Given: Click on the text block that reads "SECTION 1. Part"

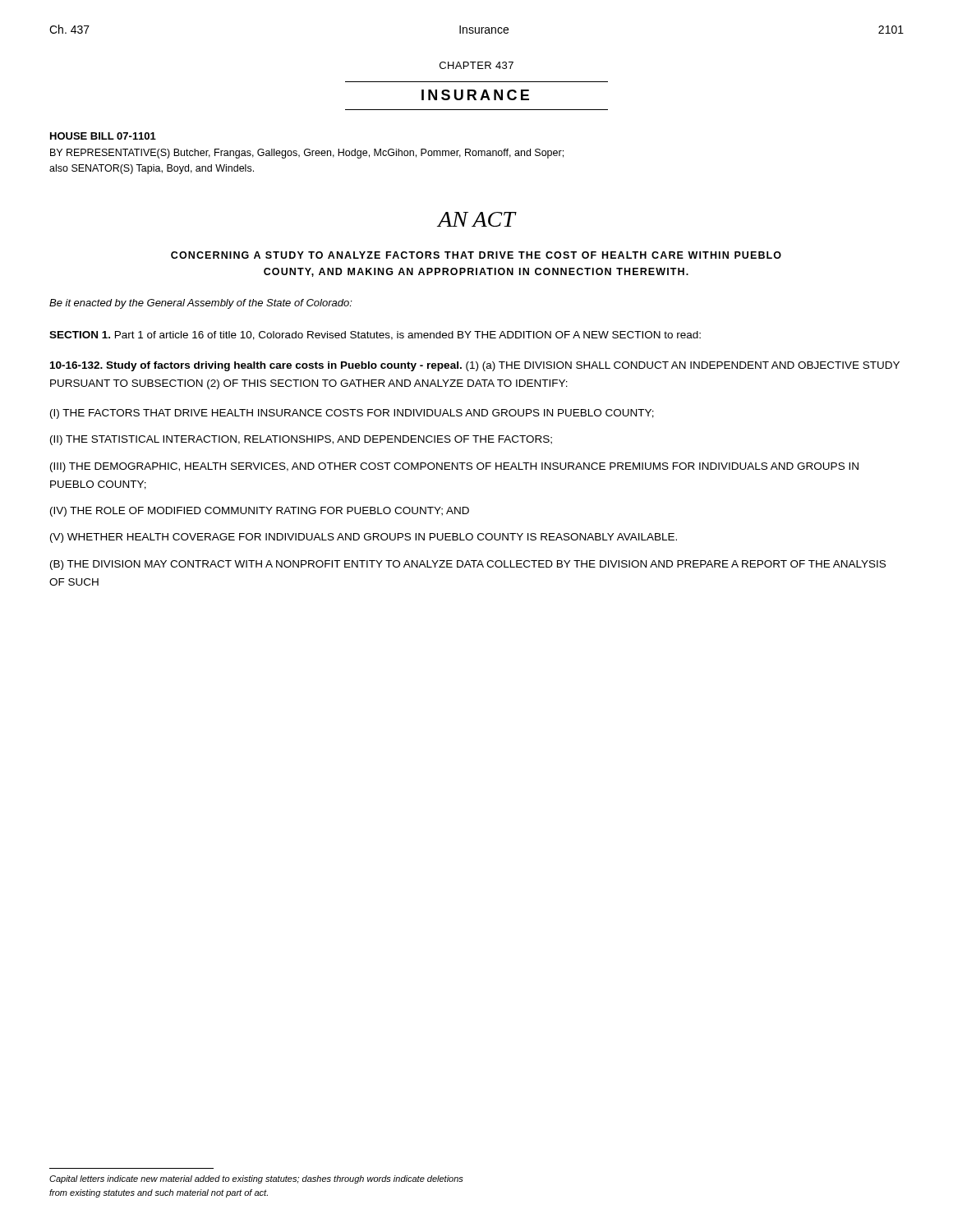Looking at the screenshot, I should [x=375, y=335].
